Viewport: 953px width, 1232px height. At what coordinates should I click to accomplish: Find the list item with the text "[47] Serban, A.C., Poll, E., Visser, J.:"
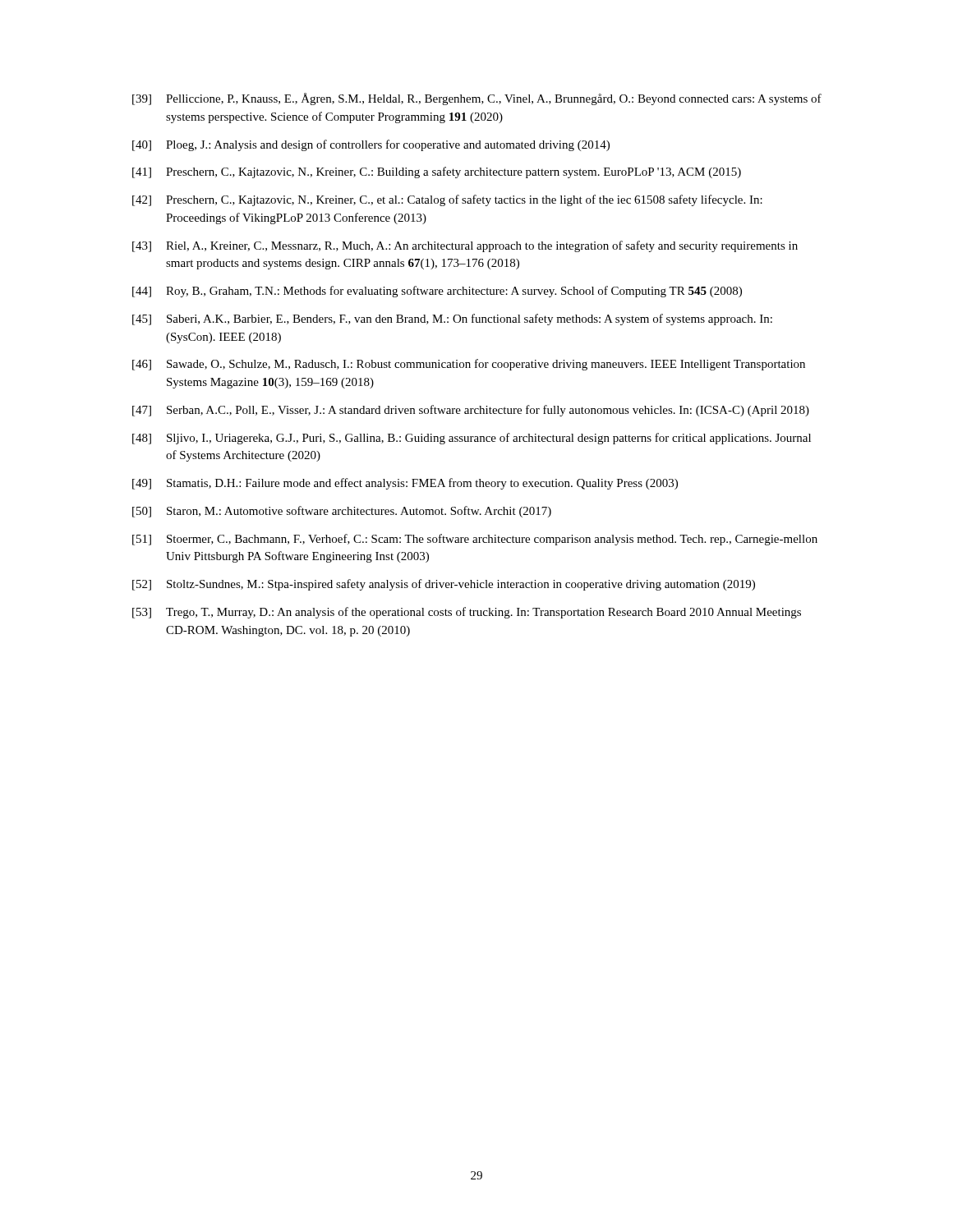[x=476, y=410]
